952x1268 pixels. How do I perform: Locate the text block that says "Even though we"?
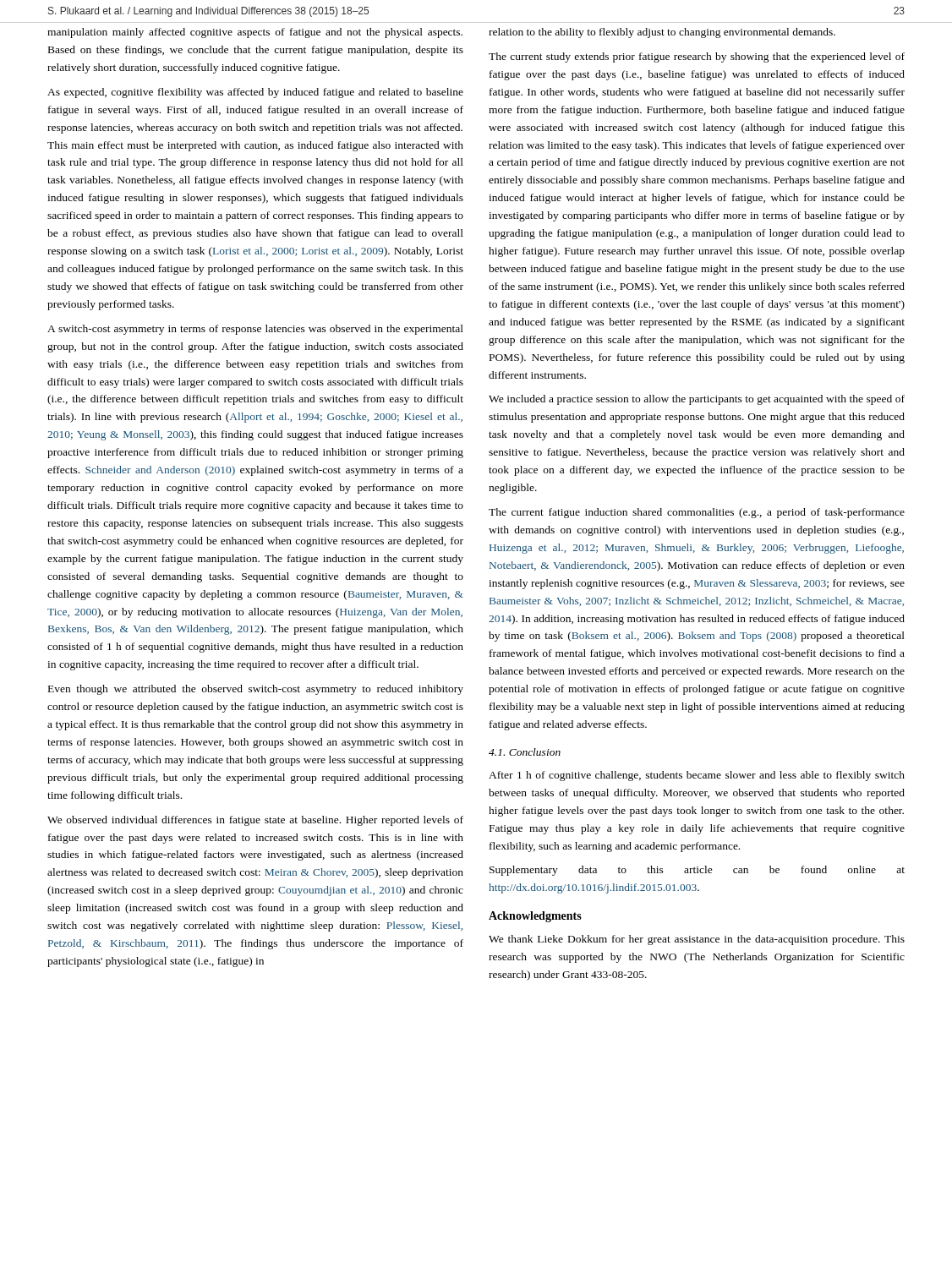point(255,743)
